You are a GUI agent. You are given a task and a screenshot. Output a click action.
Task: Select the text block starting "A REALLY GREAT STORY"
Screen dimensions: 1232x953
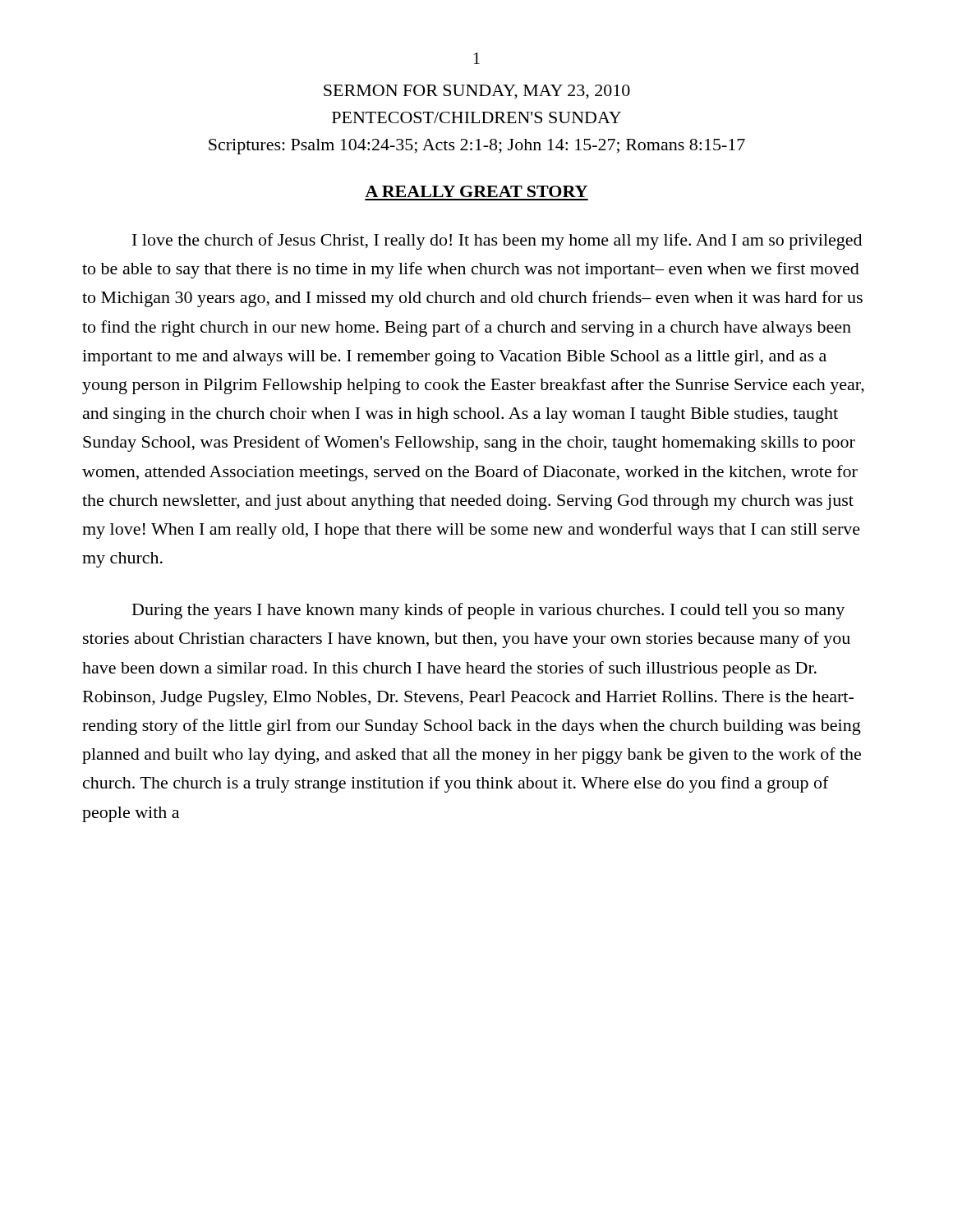(x=476, y=191)
